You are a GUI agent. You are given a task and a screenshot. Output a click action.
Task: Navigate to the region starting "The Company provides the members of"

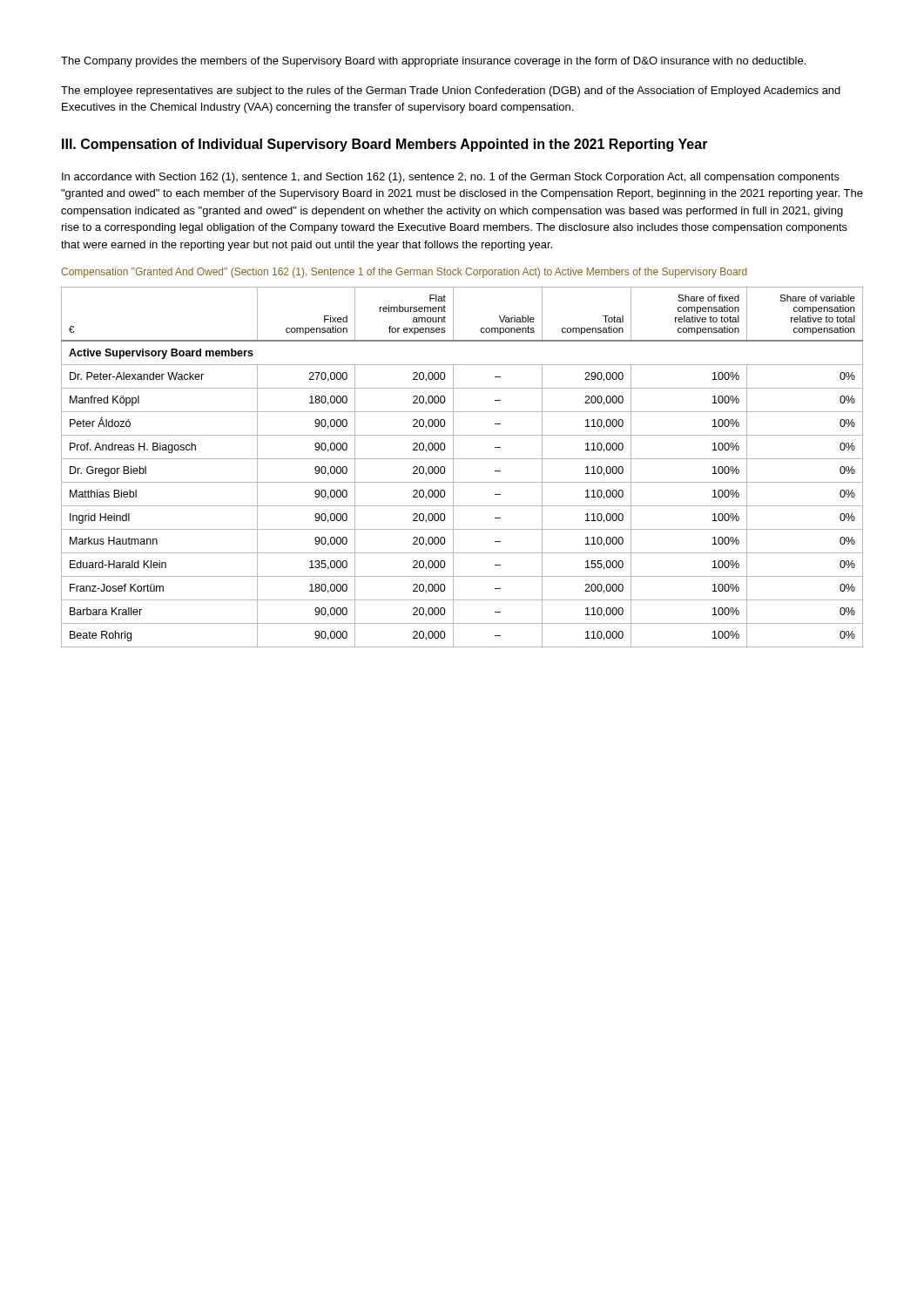434,61
